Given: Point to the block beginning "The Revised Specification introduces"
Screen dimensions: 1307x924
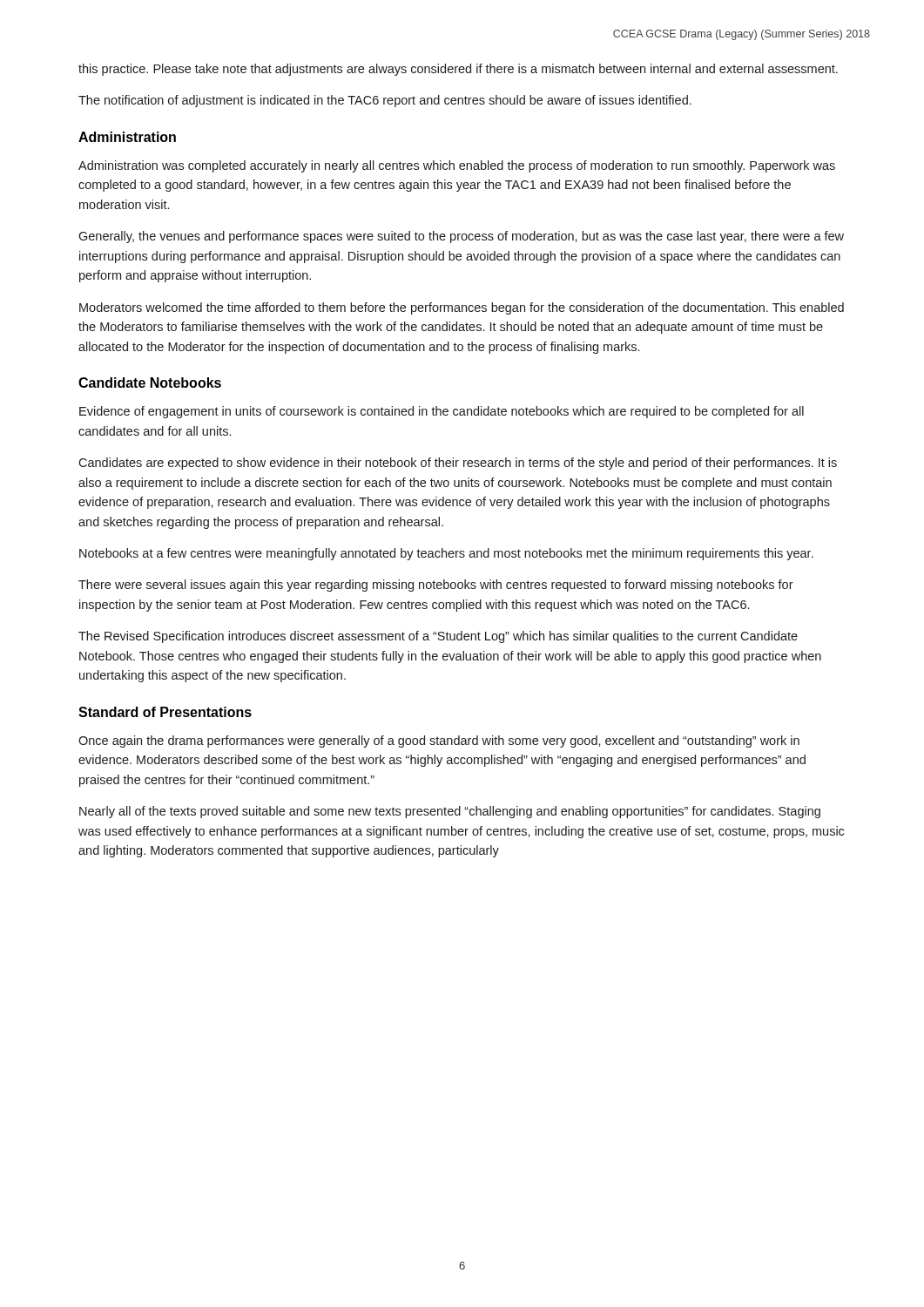Looking at the screenshot, I should (x=450, y=656).
